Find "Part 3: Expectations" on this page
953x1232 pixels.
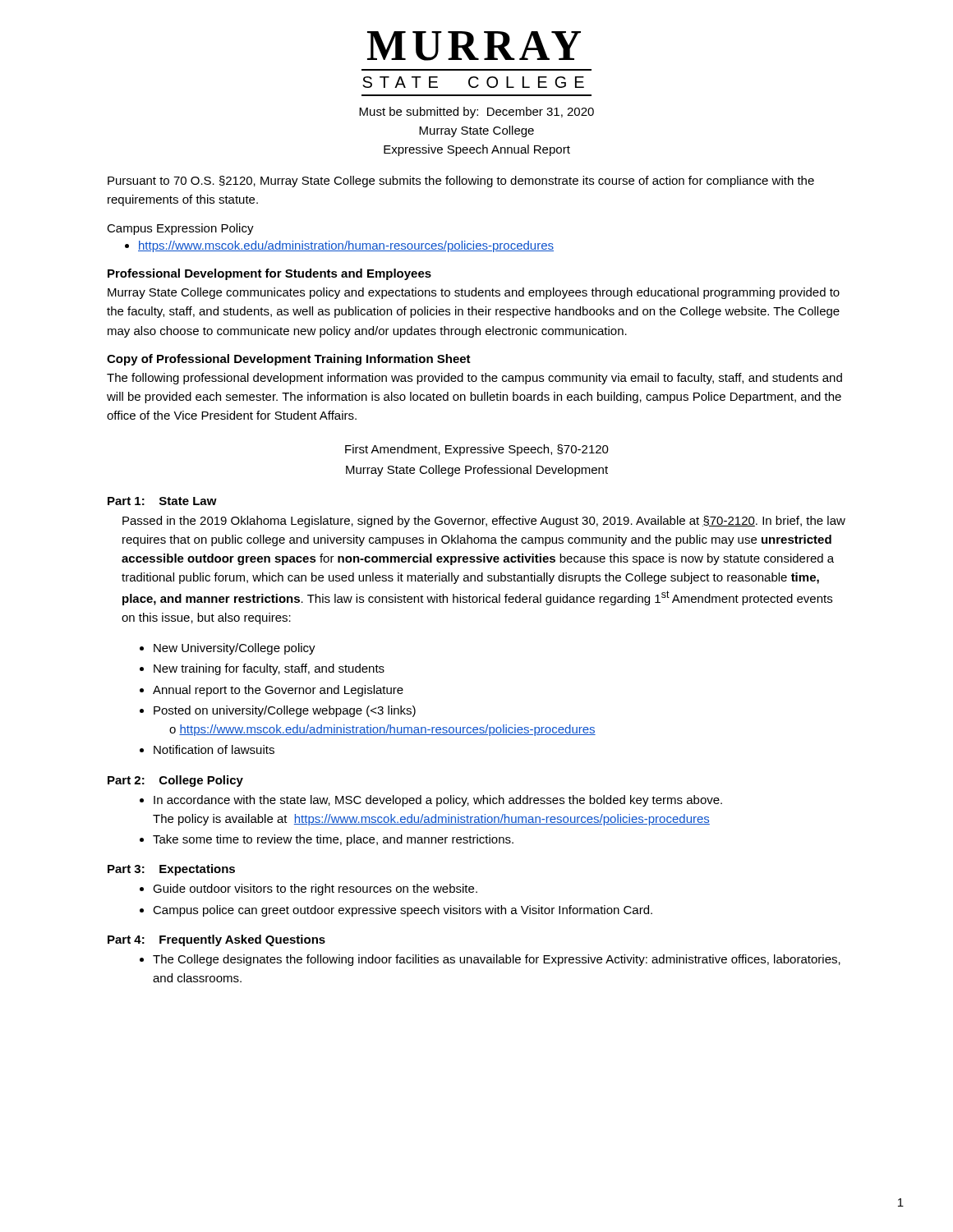click(x=171, y=869)
